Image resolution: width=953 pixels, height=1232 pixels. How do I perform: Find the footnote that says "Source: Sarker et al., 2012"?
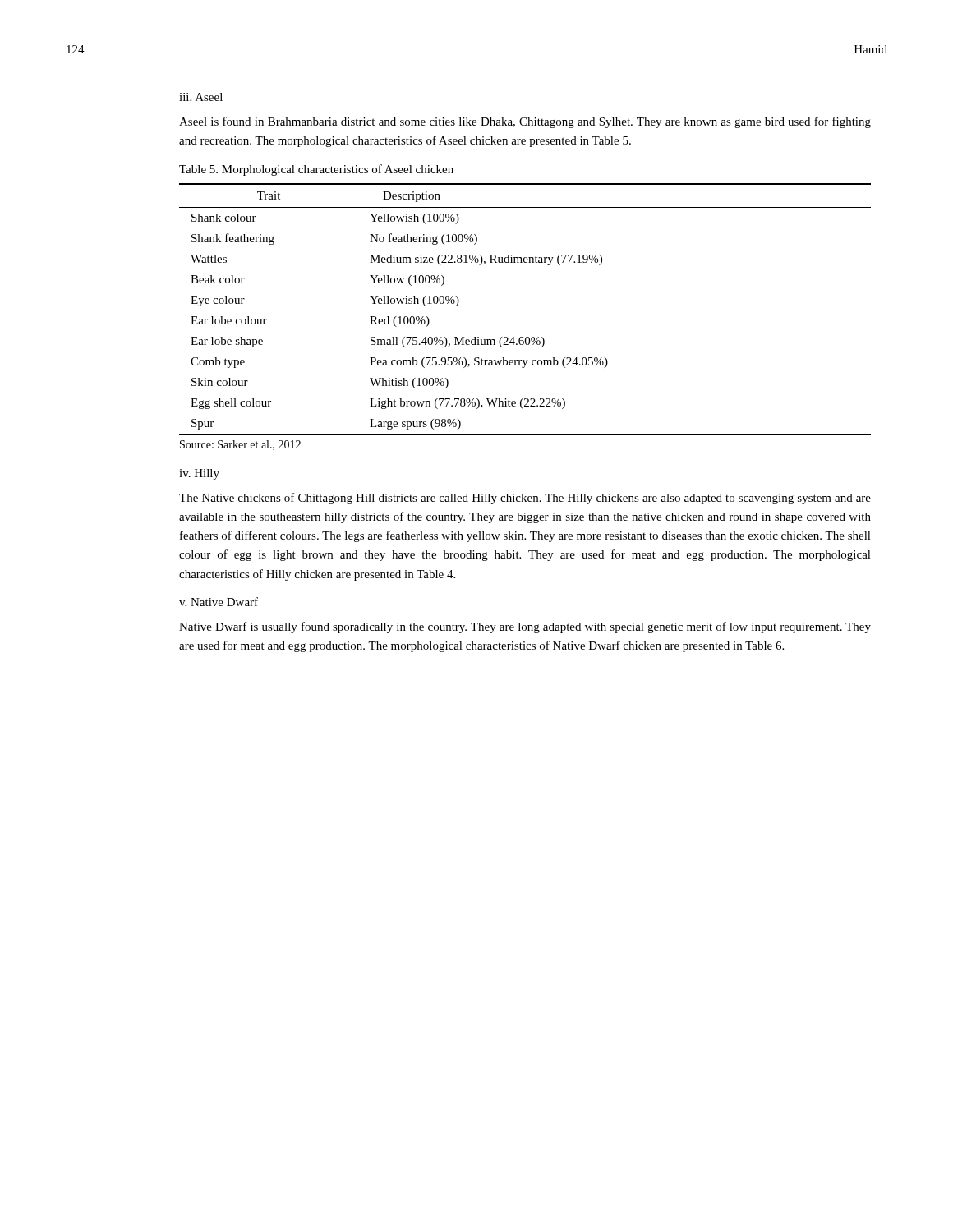(240, 444)
